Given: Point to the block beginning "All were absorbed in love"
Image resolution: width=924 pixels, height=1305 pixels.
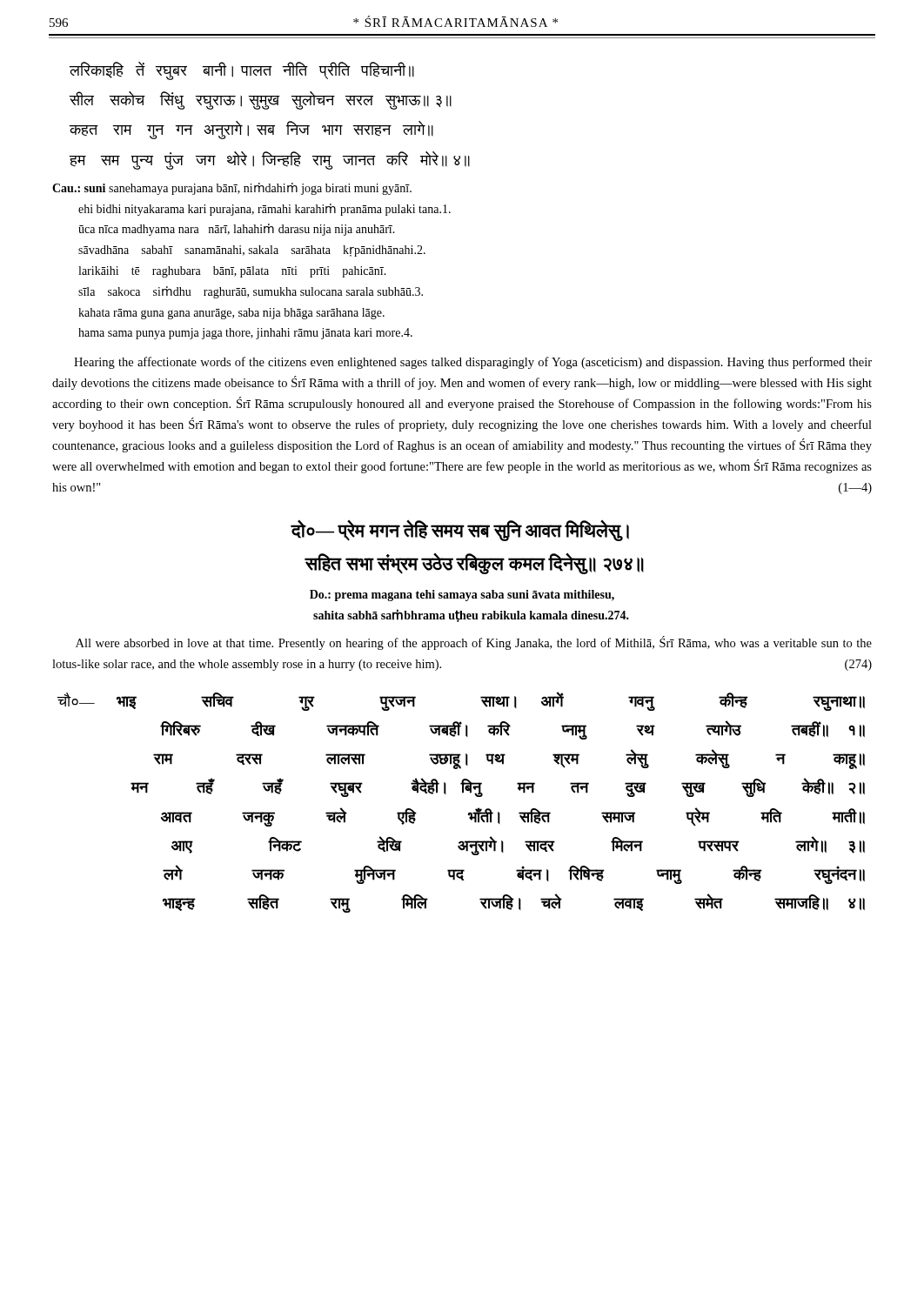Looking at the screenshot, I should pyautogui.click(x=462, y=655).
